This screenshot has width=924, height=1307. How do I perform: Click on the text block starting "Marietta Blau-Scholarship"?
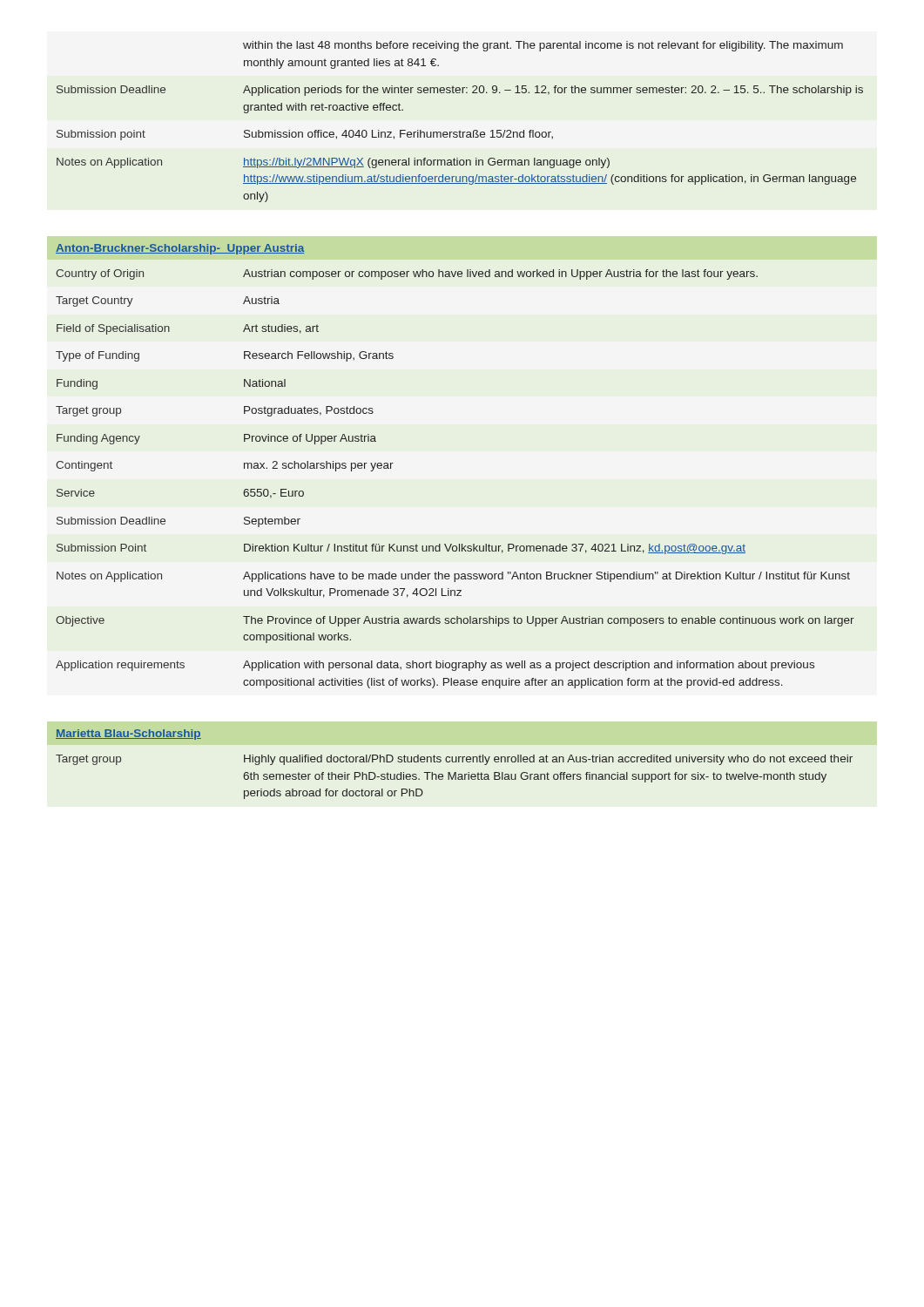tap(128, 733)
